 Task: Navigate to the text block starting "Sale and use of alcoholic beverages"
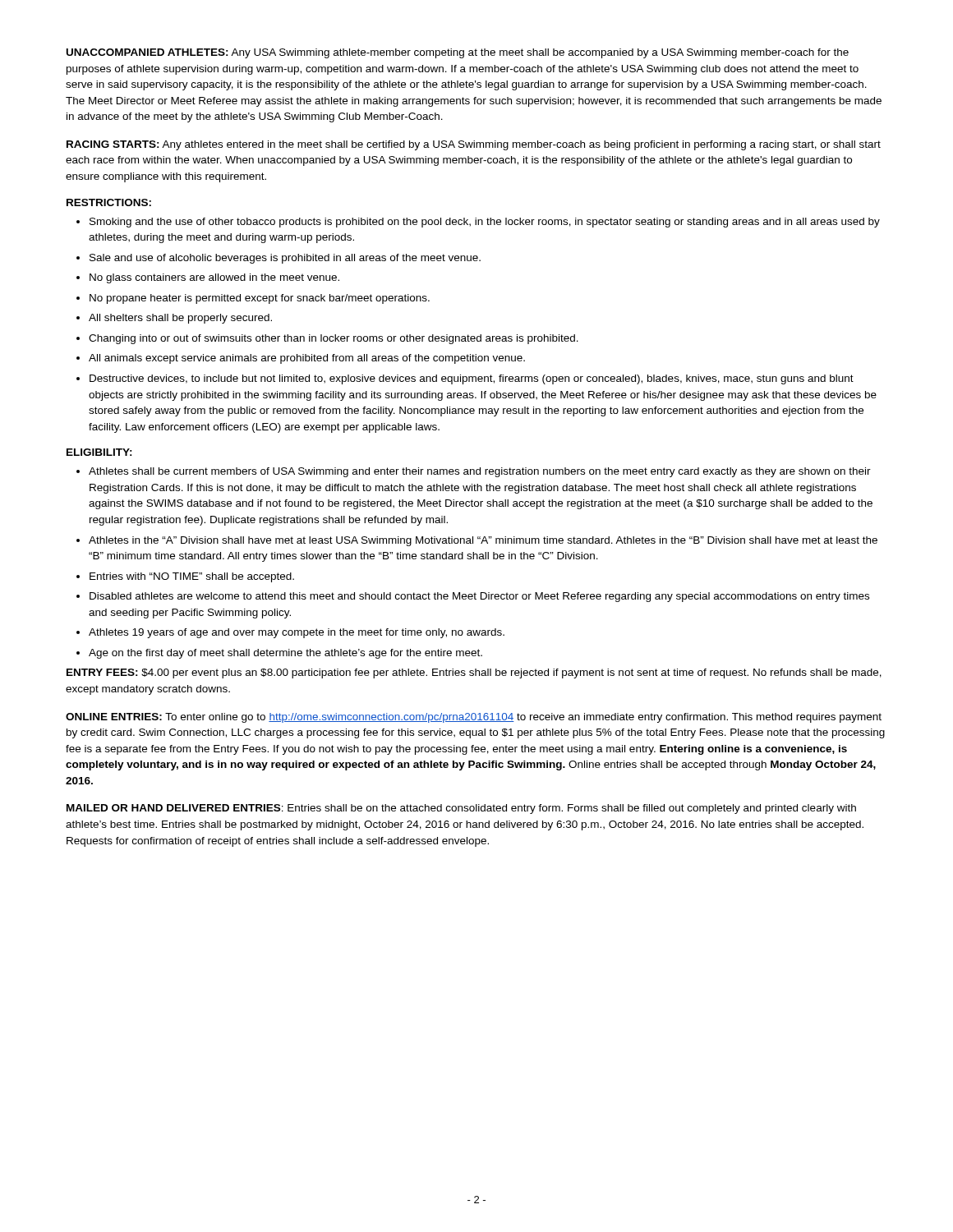(x=285, y=257)
